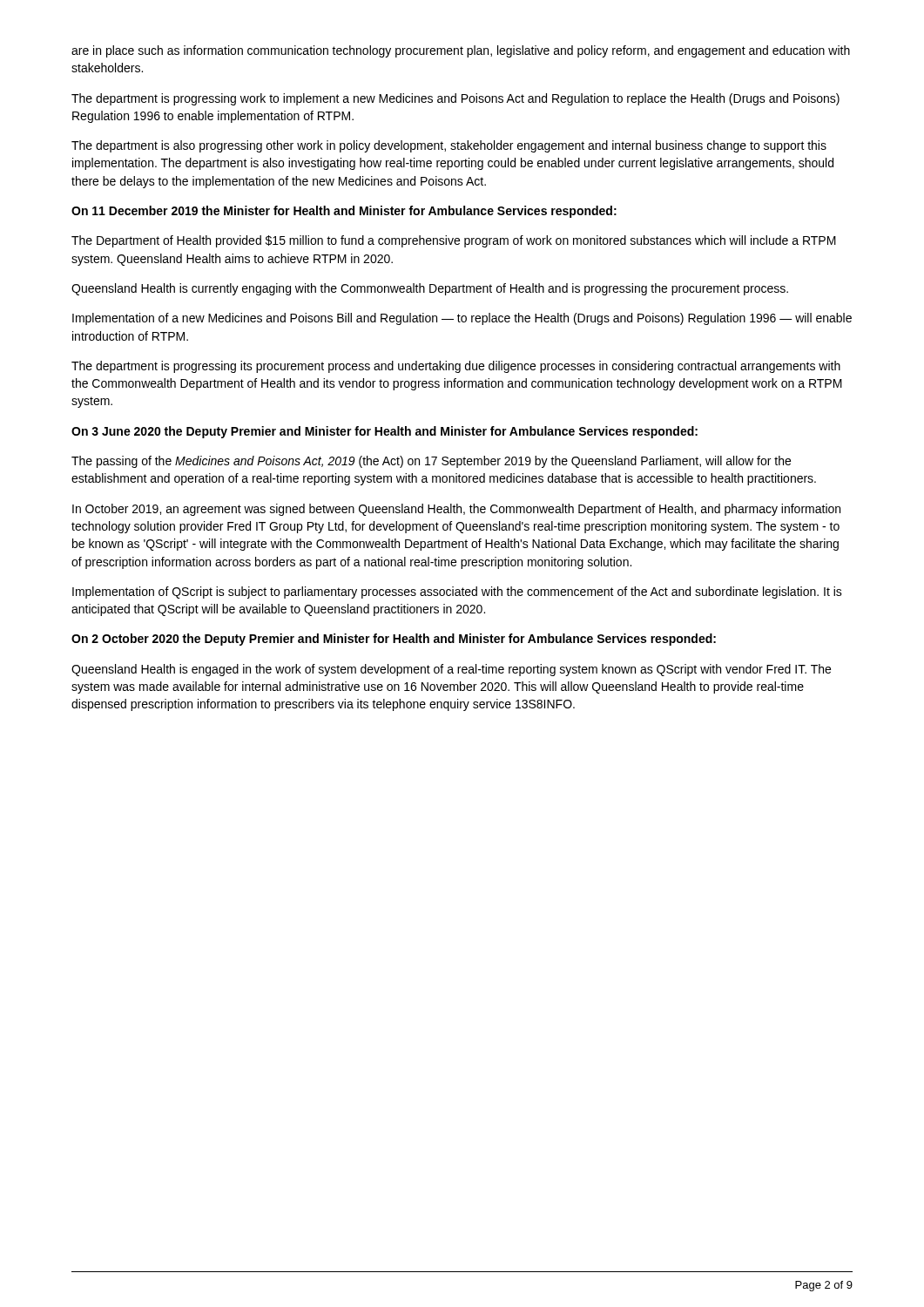The height and width of the screenshot is (1307, 924).
Task: Find the text block that says "The passing of"
Action: pyautogui.click(x=444, y=470)
